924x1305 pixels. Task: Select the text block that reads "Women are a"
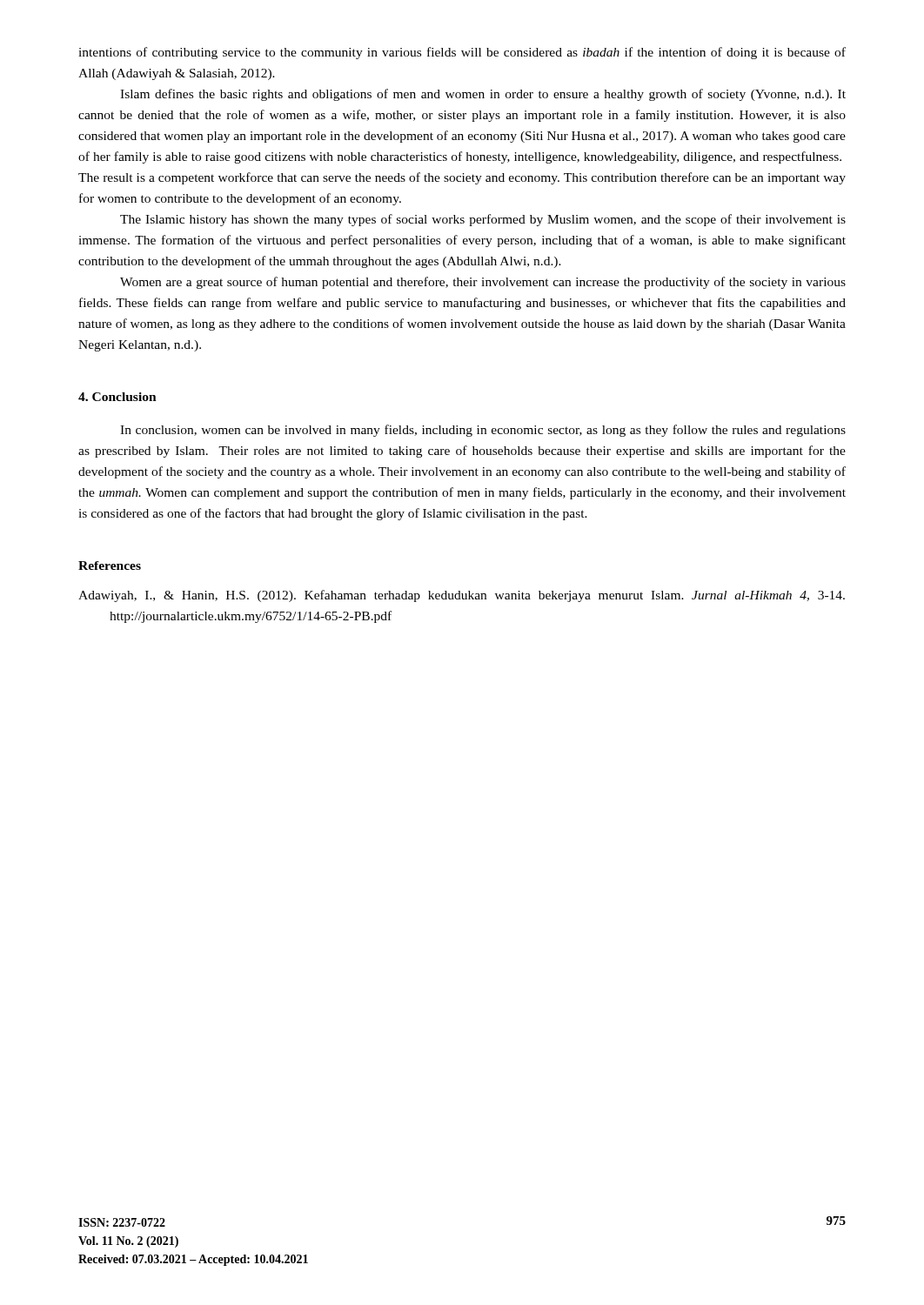[x=462, y=313]
